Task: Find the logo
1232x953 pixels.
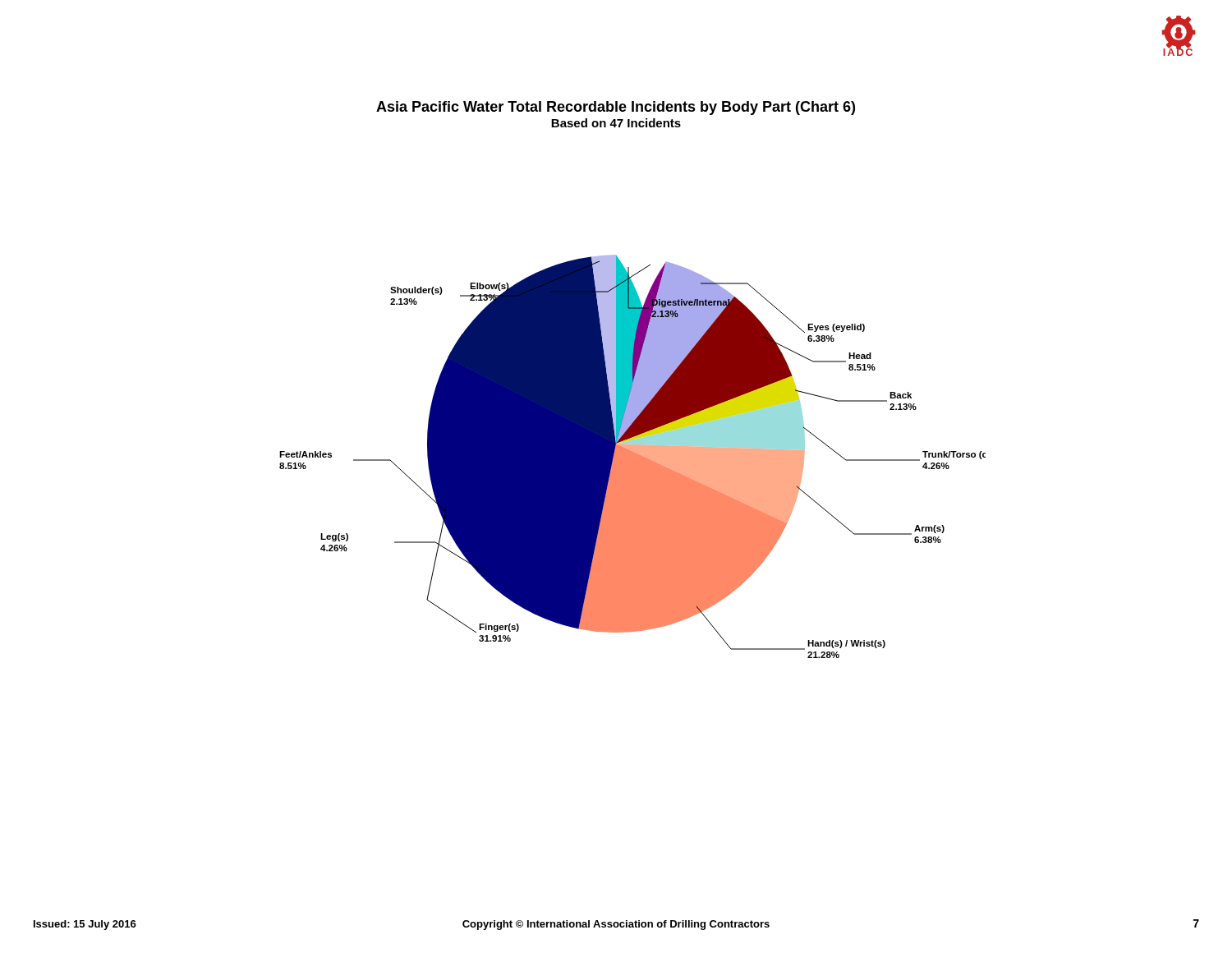Action: [x=1179, y=41]
